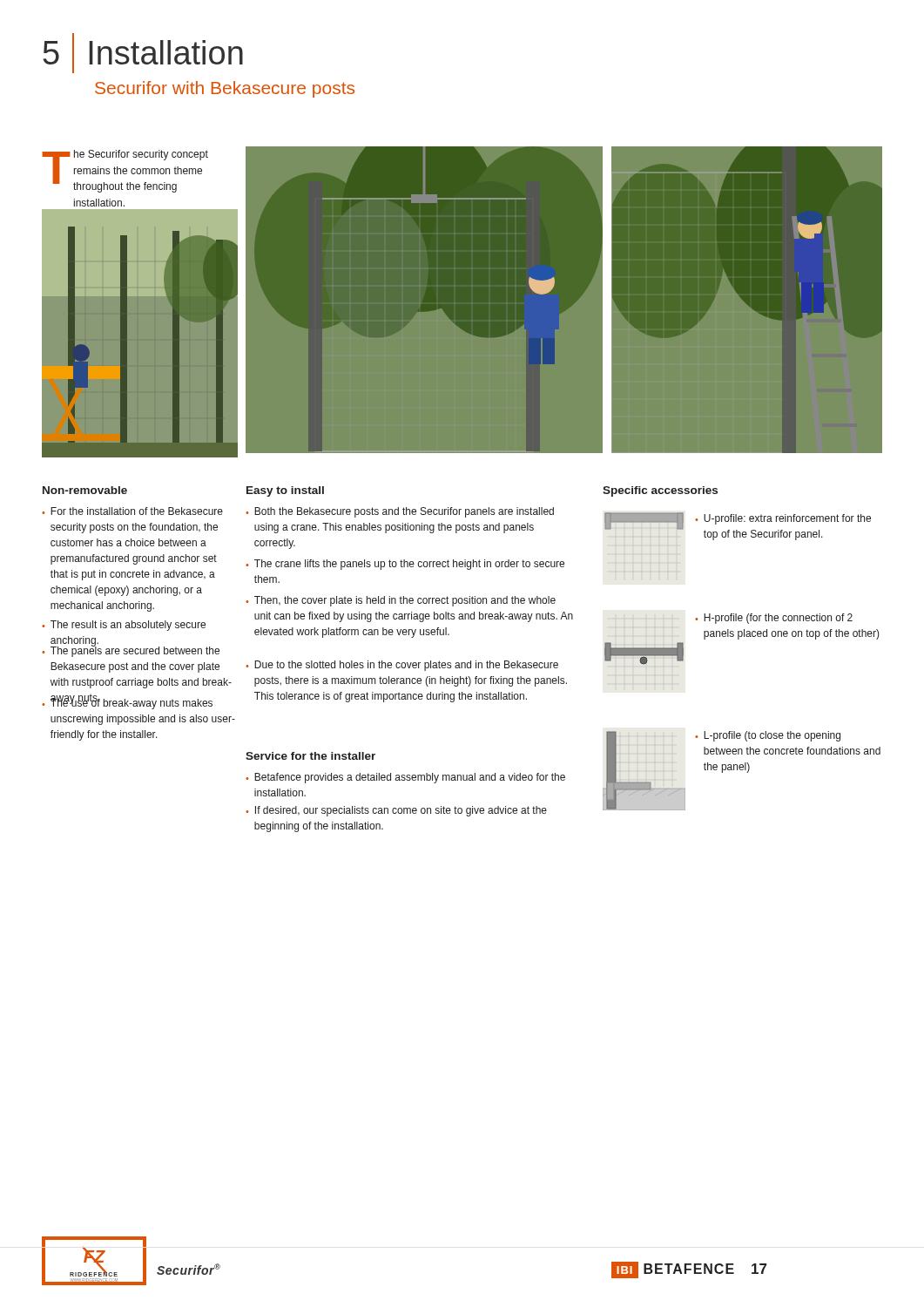
Task: Point to the text block starting "5 Installation Securifor with Bekasecure posts"
Action: [143, 53]
